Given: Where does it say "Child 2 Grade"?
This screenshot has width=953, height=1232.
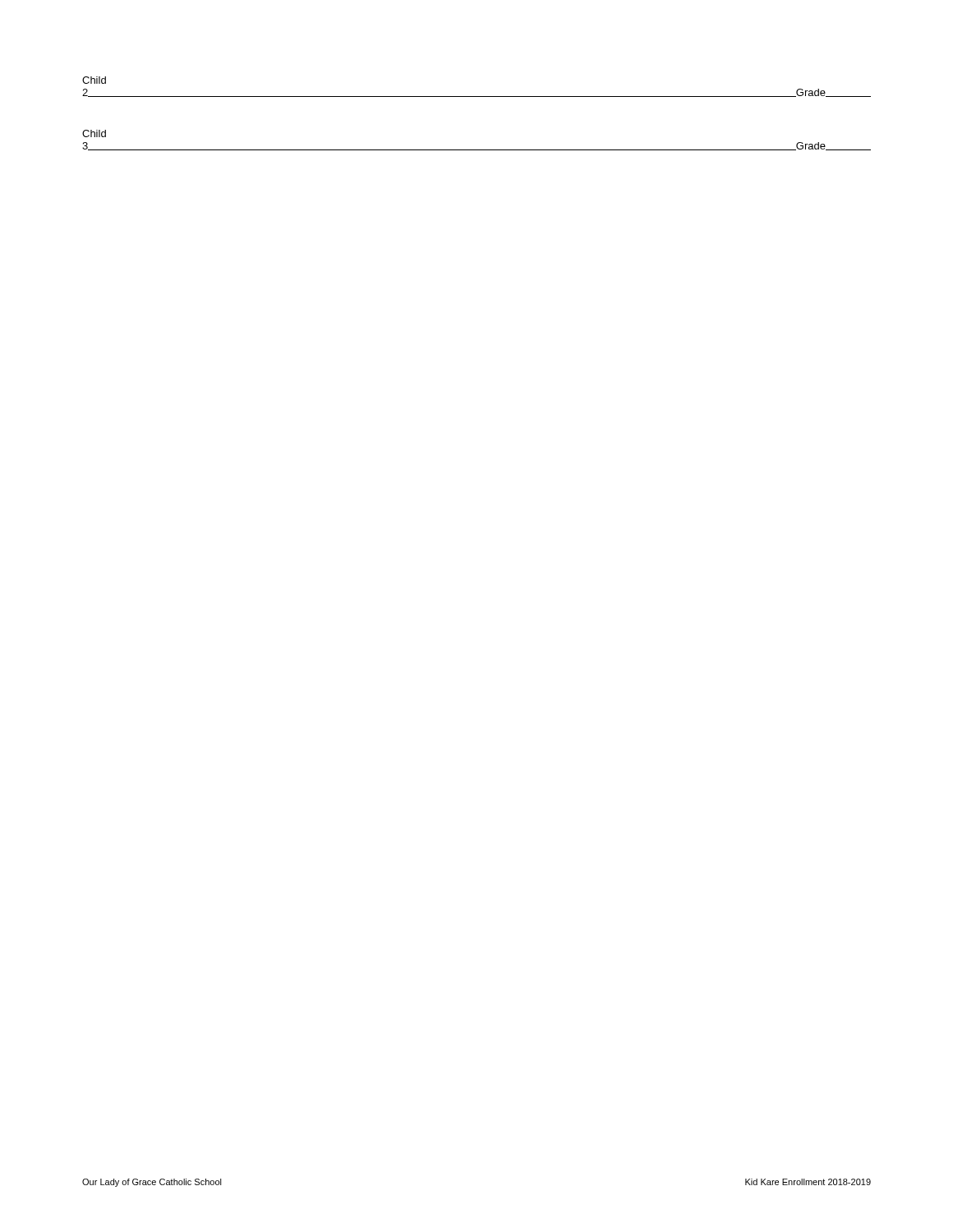Looking at the screenshot, I should [476, 86].
